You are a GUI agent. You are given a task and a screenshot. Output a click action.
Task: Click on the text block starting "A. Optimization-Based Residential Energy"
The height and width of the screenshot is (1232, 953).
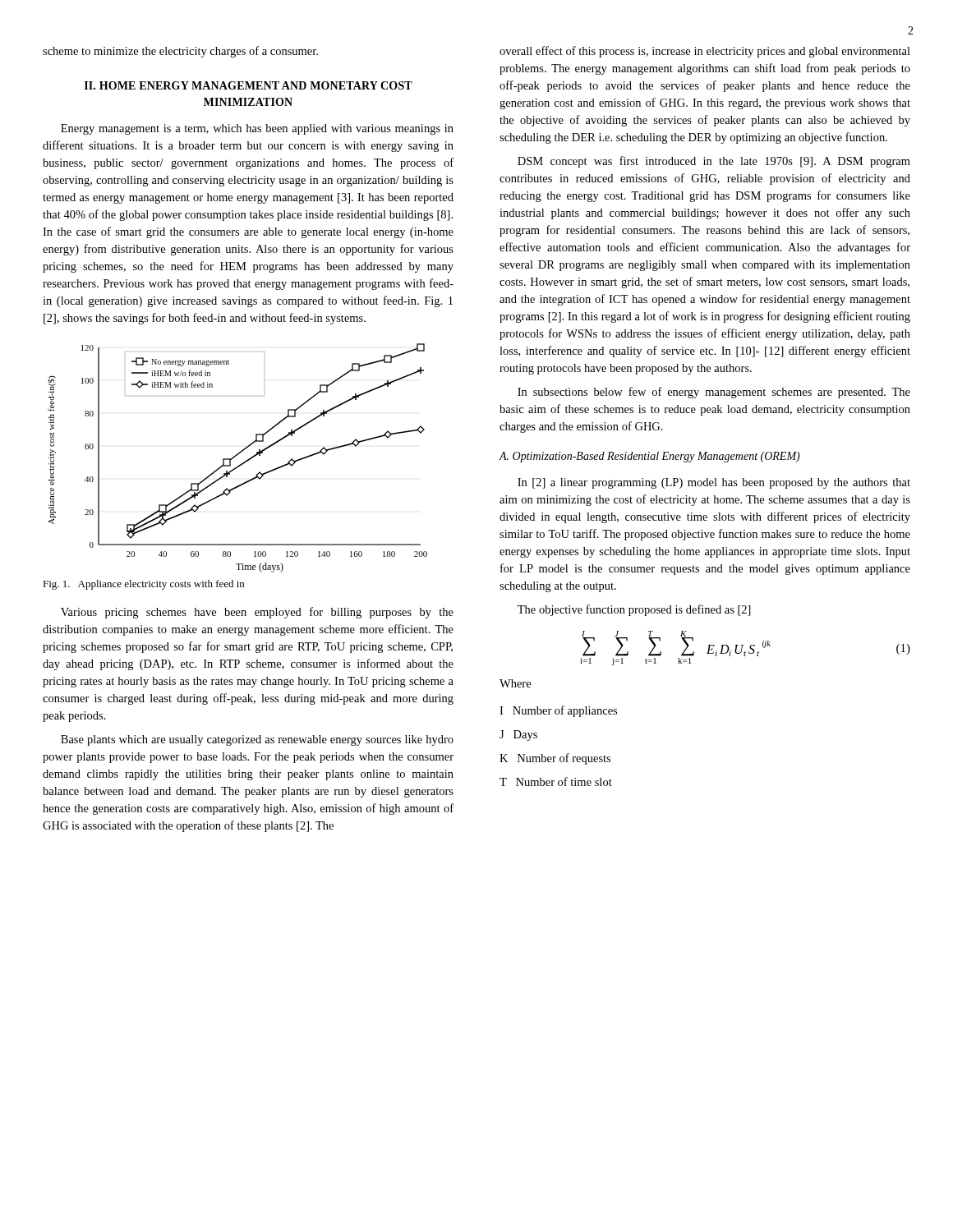[x=650, y=457]
